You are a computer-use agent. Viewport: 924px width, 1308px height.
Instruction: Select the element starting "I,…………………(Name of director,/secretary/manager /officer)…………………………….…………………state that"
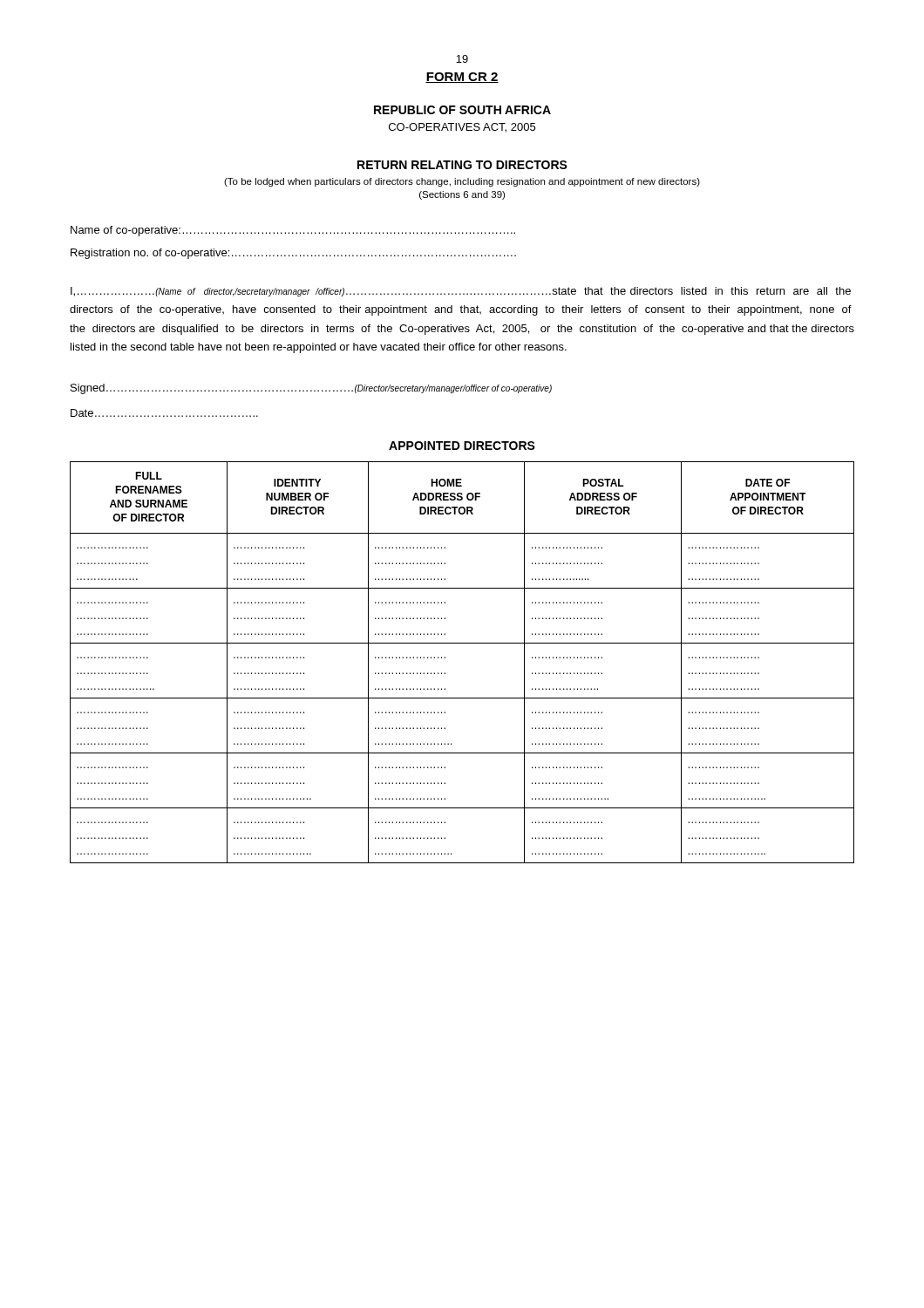[462, 319]
